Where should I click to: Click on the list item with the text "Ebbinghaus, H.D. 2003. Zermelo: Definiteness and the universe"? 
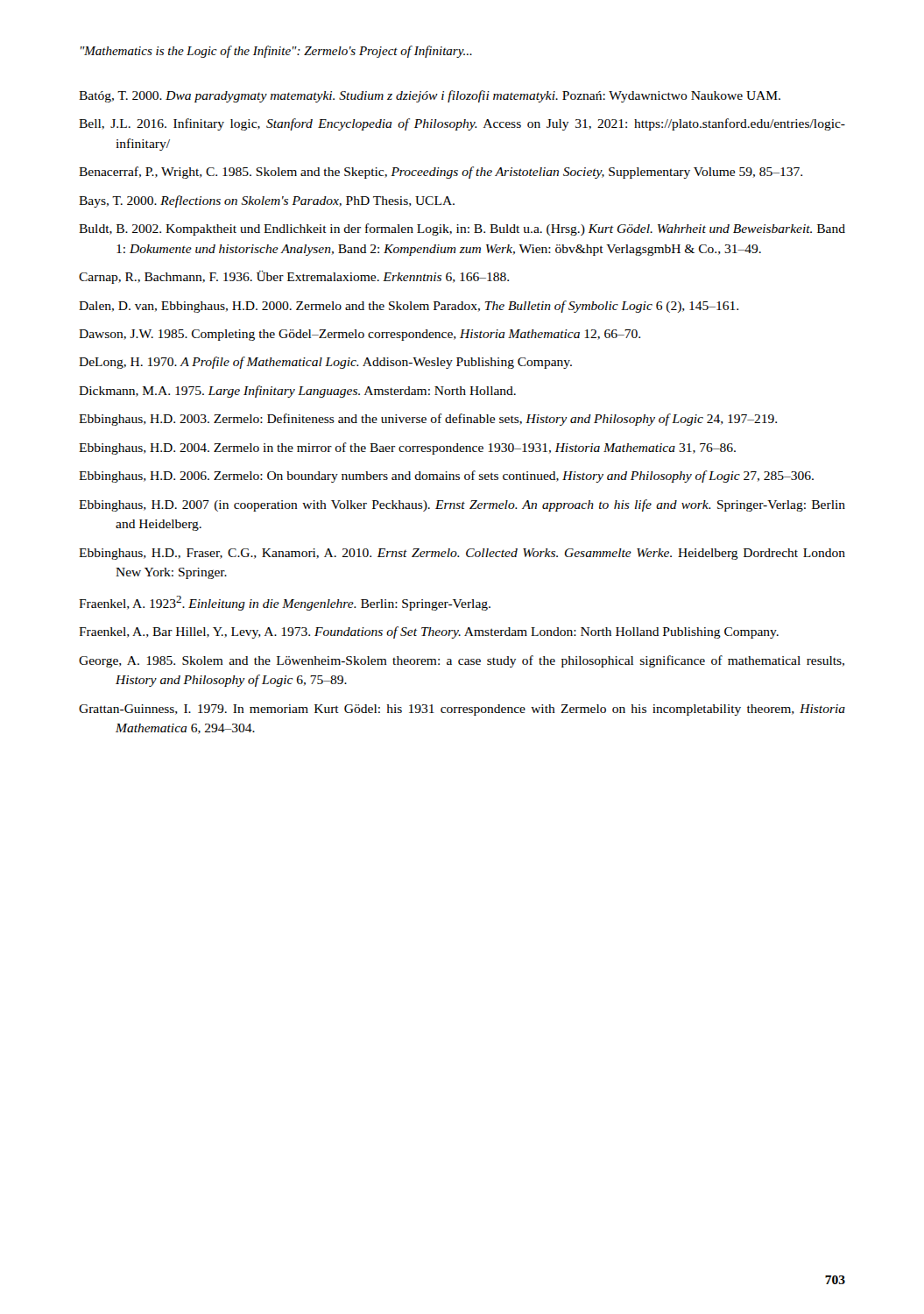pos(428,419)
